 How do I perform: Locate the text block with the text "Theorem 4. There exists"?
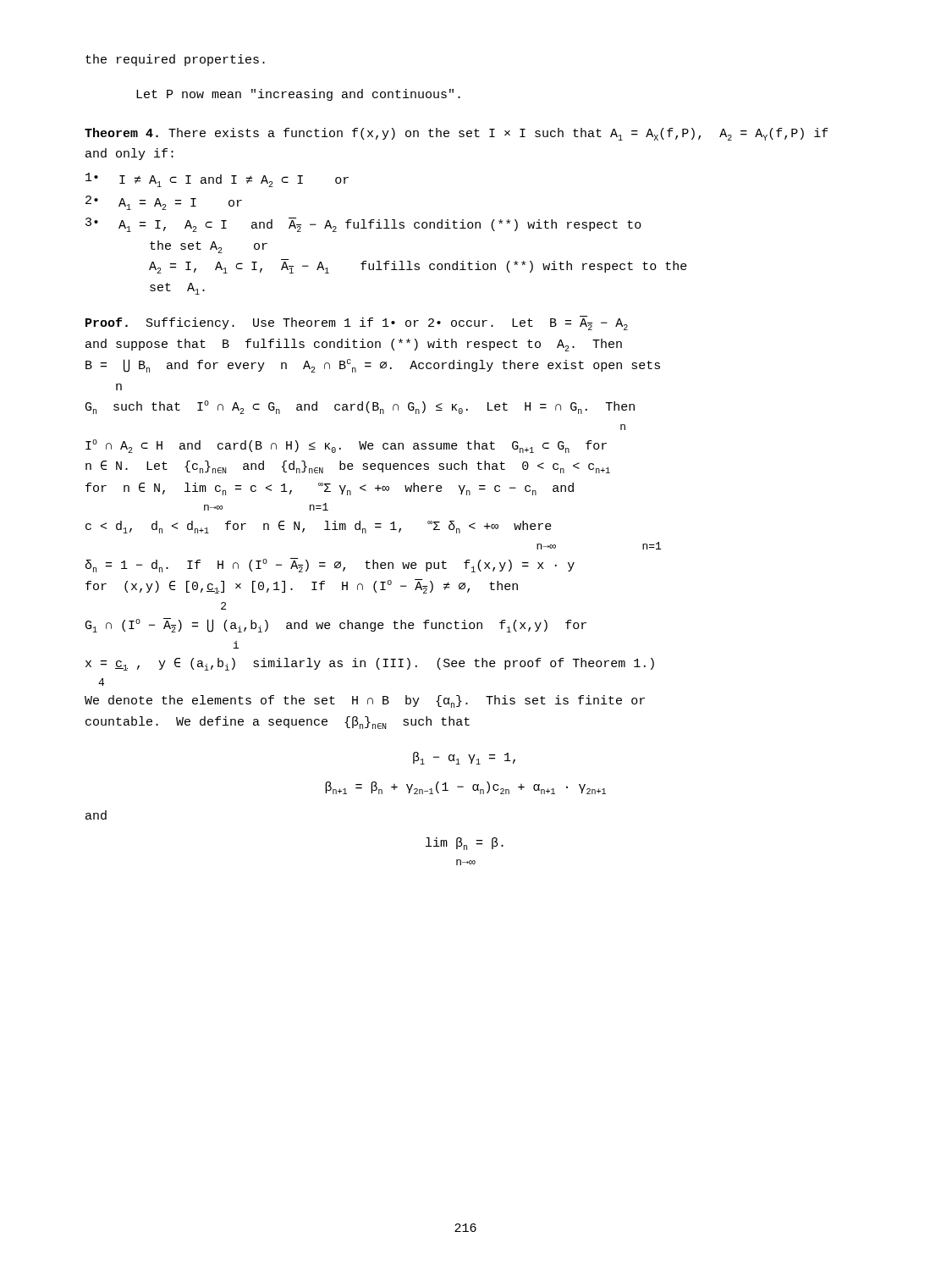tap(465, 144)
